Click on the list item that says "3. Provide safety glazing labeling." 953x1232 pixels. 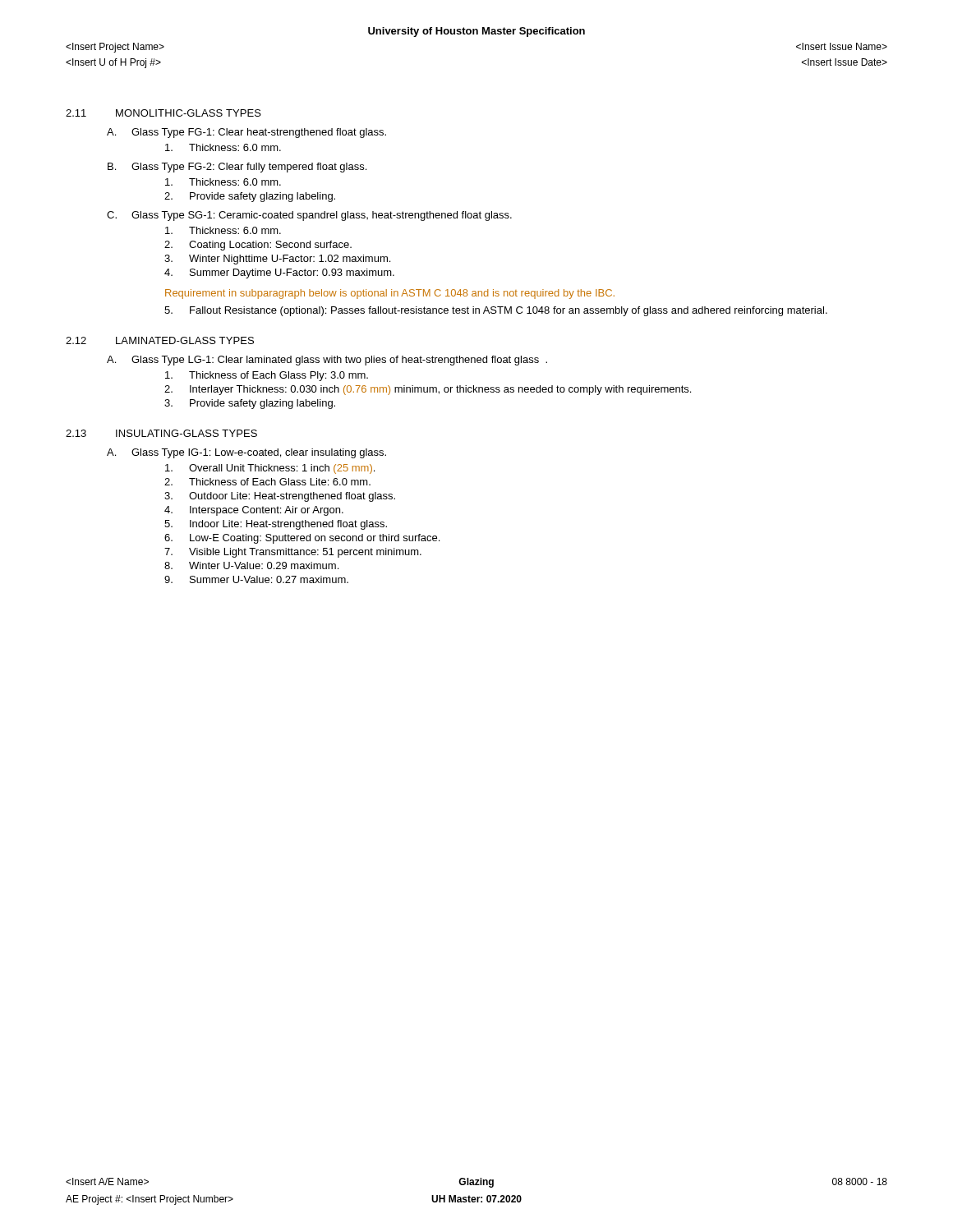(x=250, y=403)
